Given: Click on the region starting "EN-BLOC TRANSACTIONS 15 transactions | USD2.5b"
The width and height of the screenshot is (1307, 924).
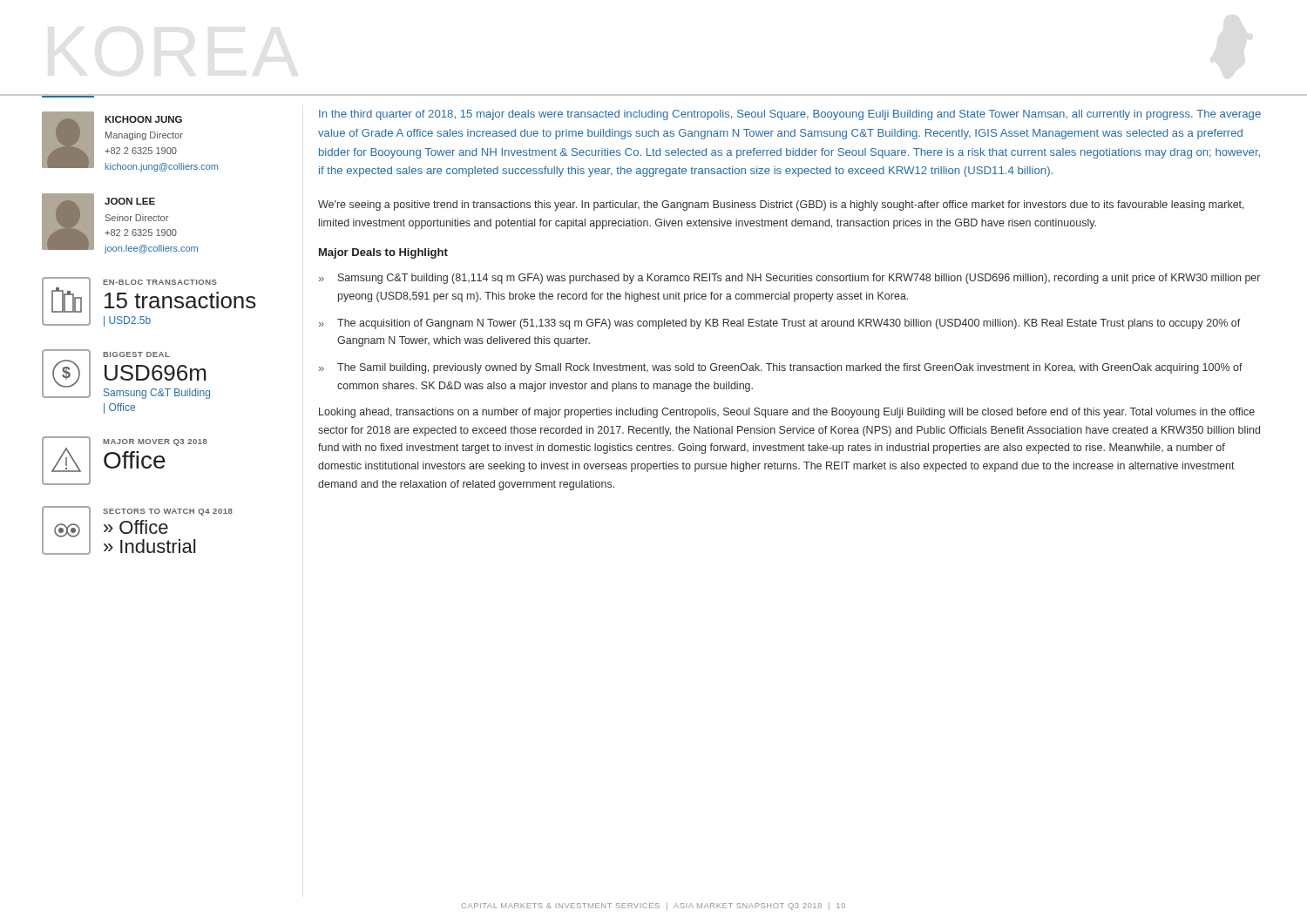Looking at the screenshot, I should click(149, 303).
